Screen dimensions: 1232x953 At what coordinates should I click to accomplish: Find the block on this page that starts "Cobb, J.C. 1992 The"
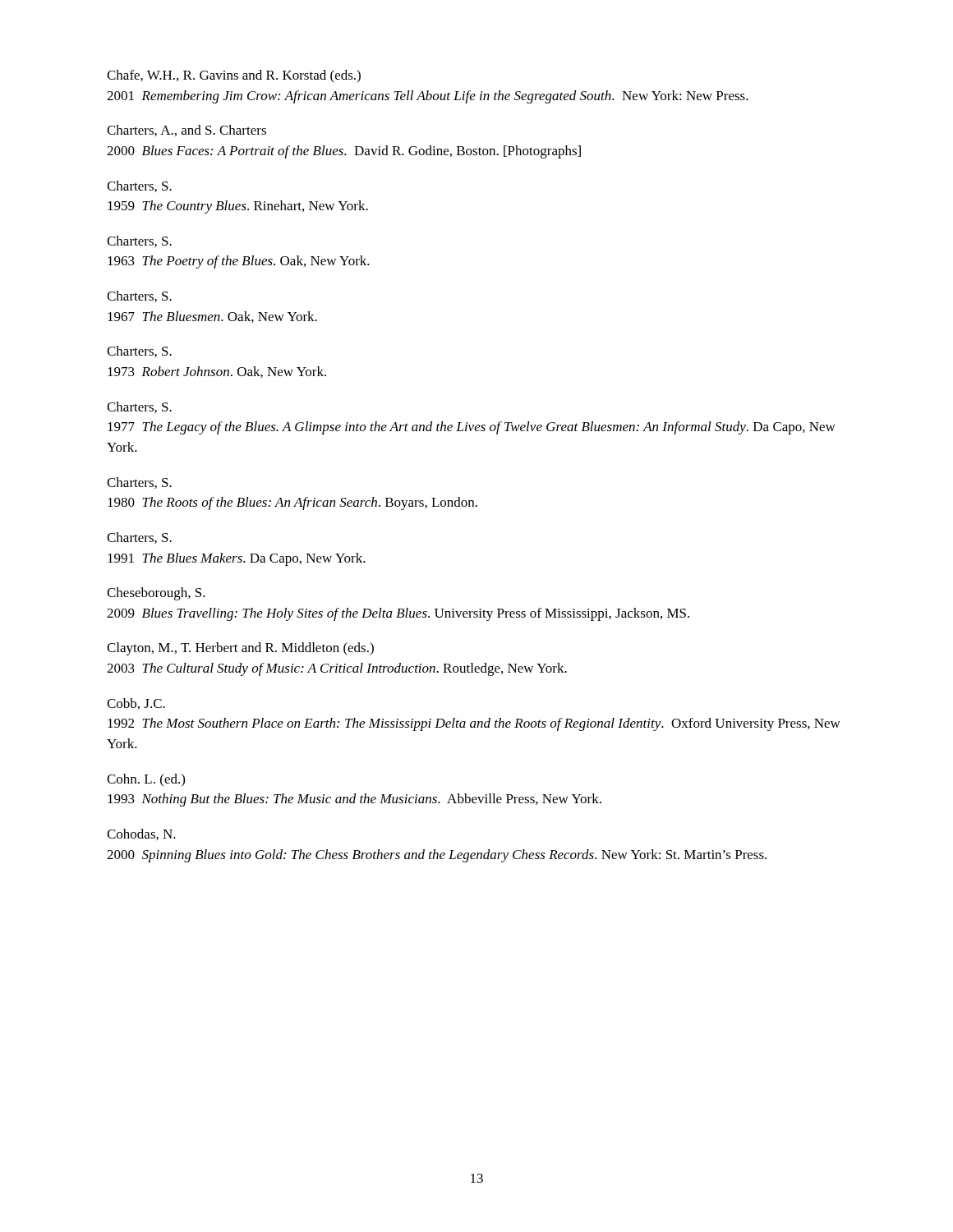(476, 724)
